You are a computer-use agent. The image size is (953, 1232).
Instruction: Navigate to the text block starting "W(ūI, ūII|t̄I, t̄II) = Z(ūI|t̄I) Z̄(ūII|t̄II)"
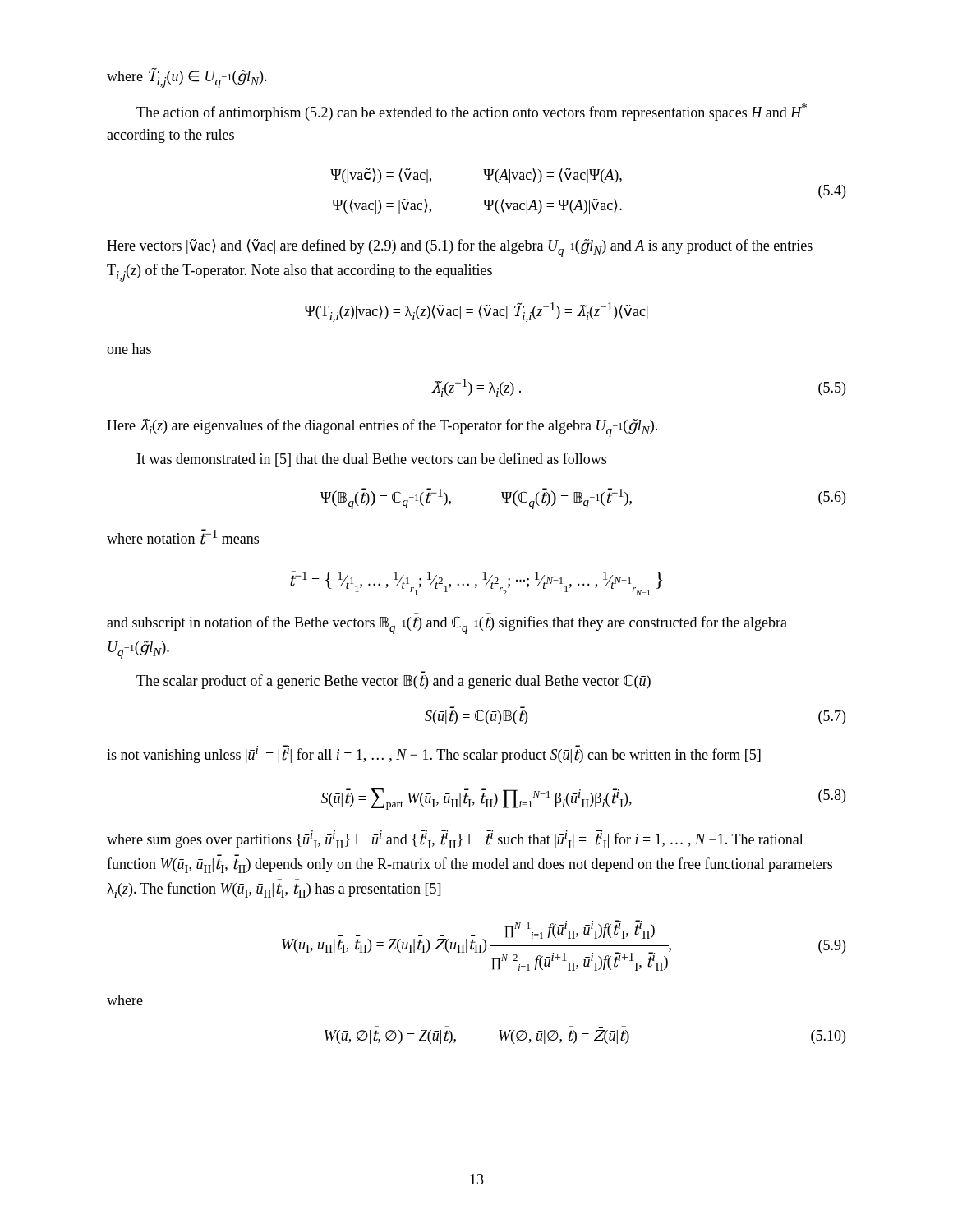click(564, 946)
